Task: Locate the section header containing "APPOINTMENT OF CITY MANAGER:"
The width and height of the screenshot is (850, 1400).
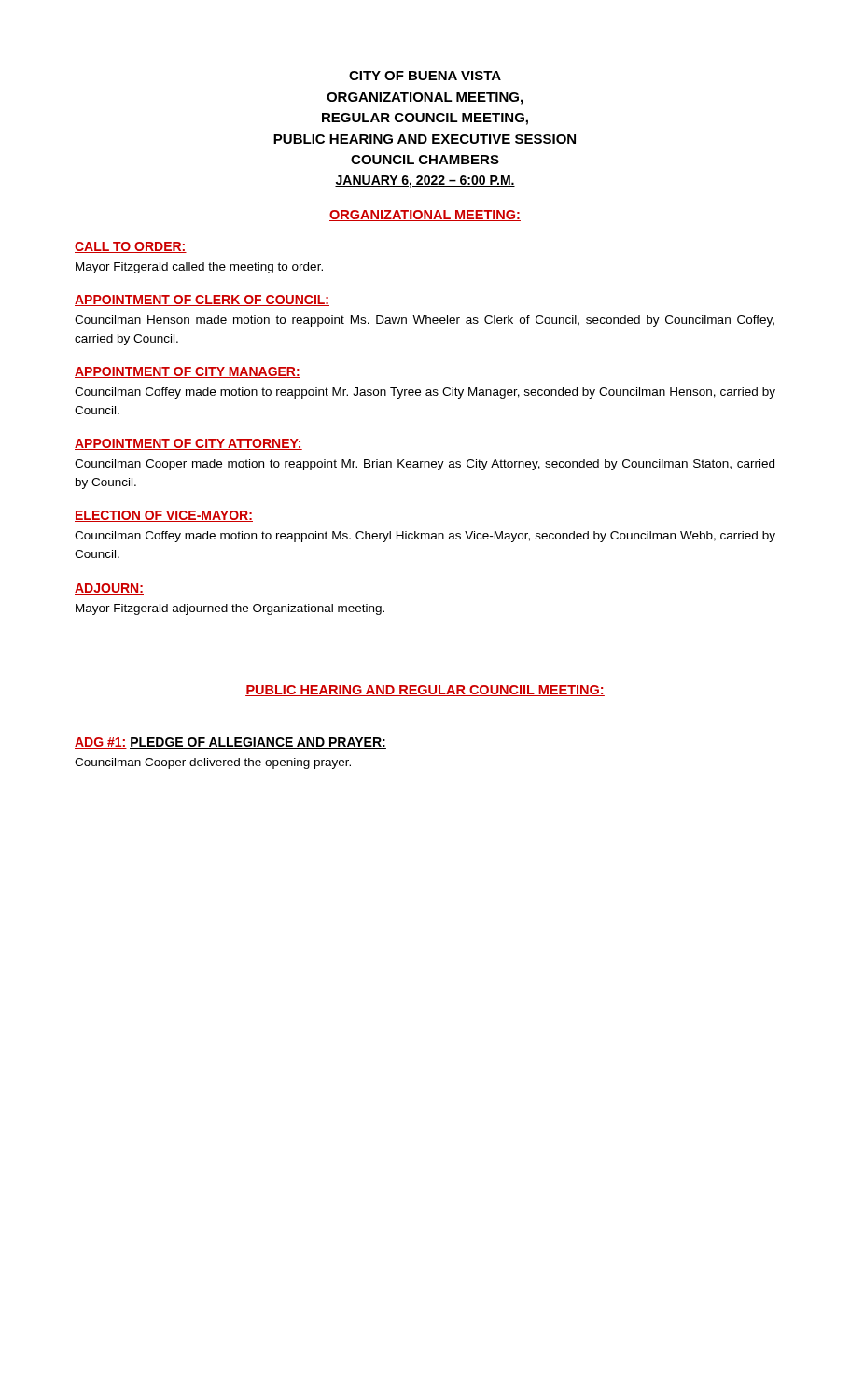Action: [187, 372]
